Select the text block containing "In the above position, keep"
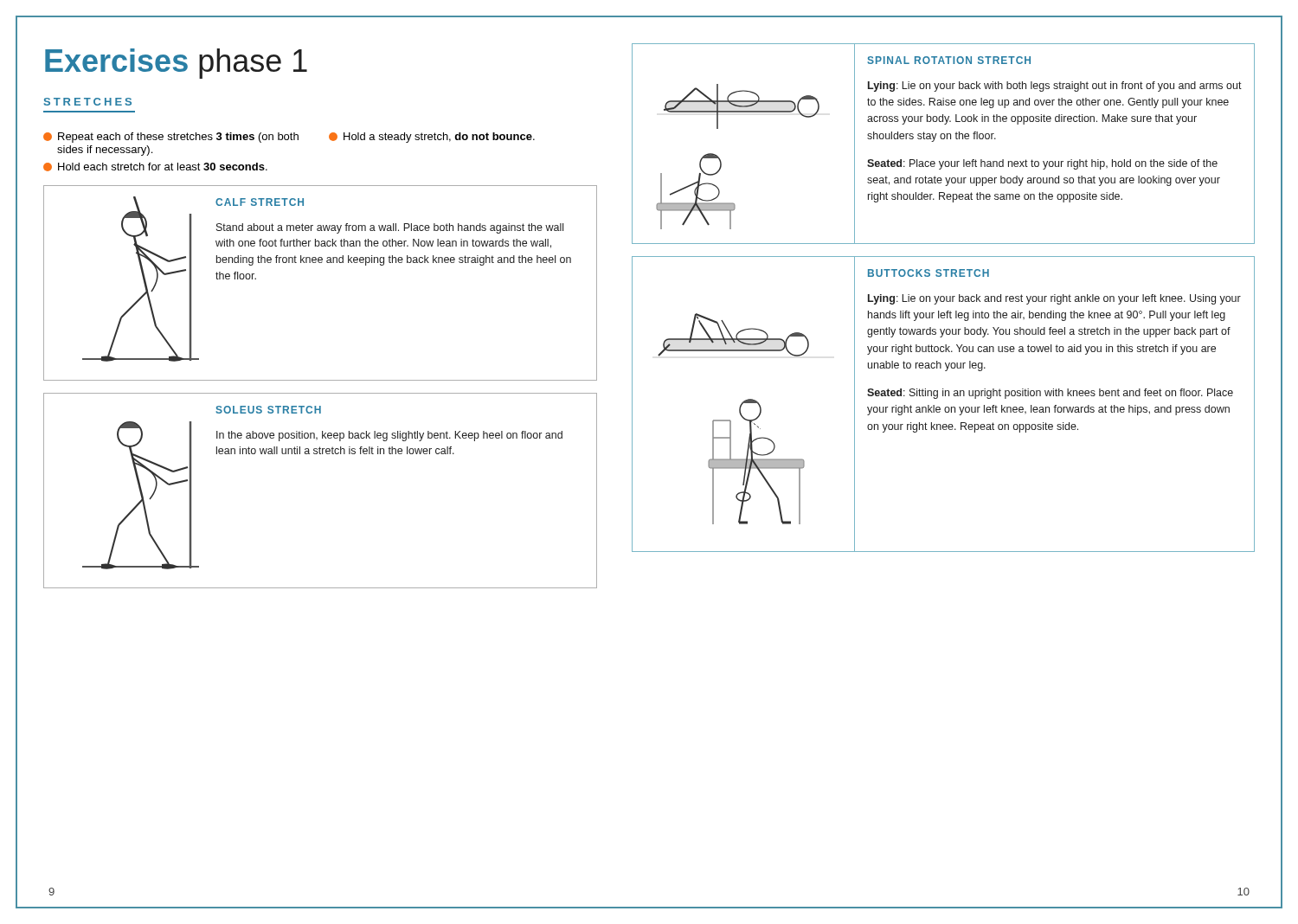The height and width of the screenshot is (924, 1298). pyautogui.click(x=400, y=443)
